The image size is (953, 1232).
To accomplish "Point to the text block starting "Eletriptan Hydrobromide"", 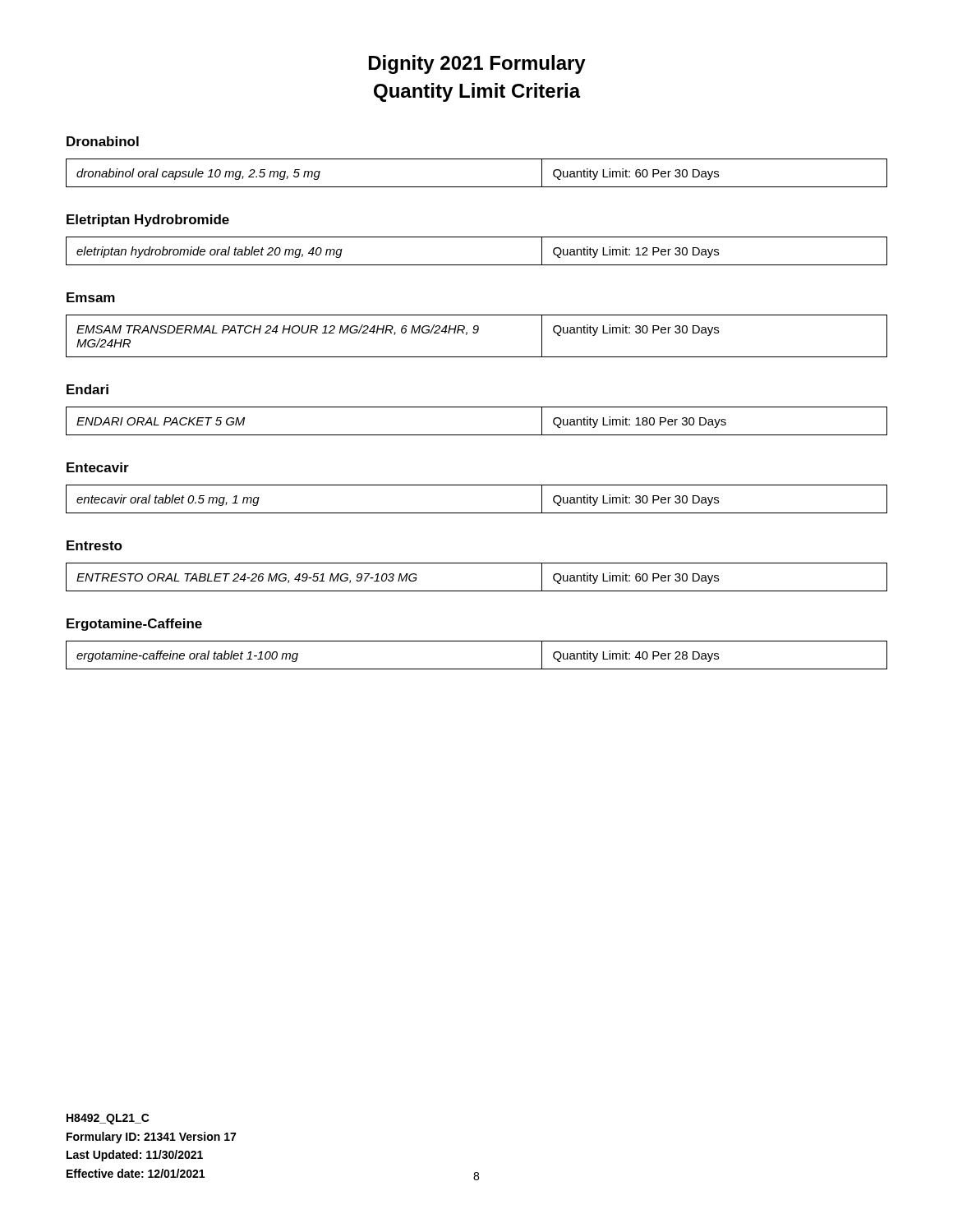I will (148, 221).
